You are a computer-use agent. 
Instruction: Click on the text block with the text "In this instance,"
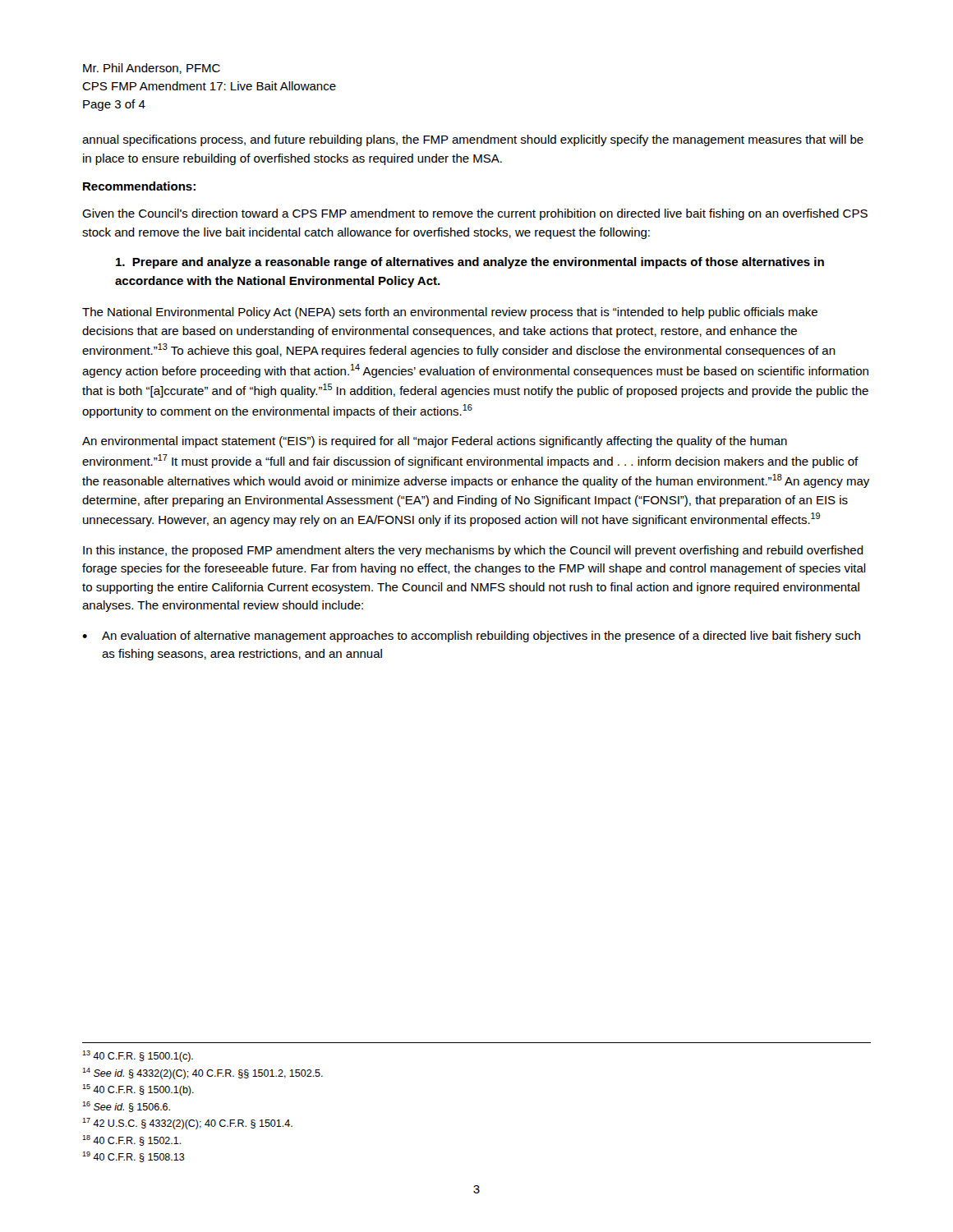(x=474, y=577)
